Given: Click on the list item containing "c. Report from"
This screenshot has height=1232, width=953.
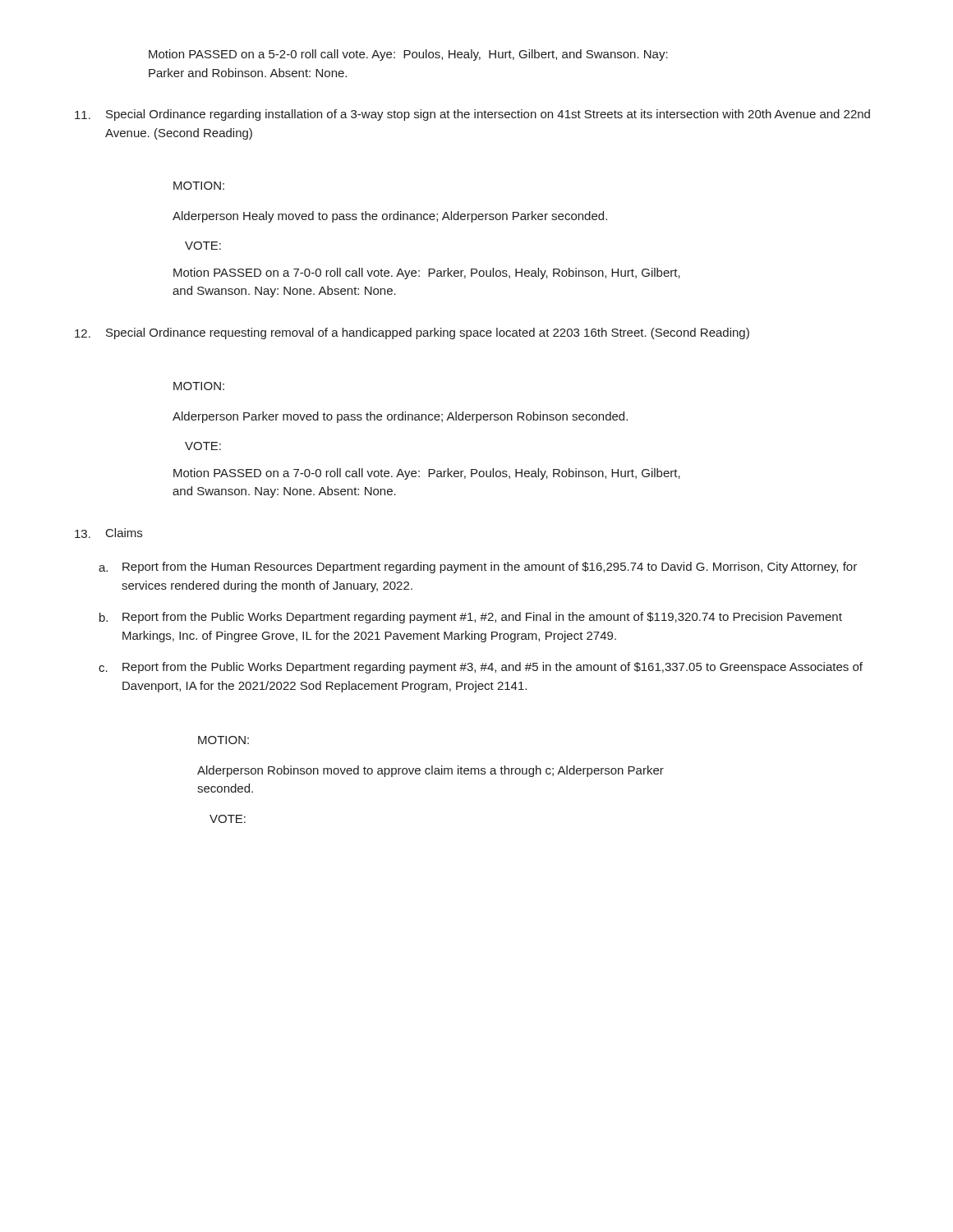Looking at the screenshot, I should pos(489,676).
